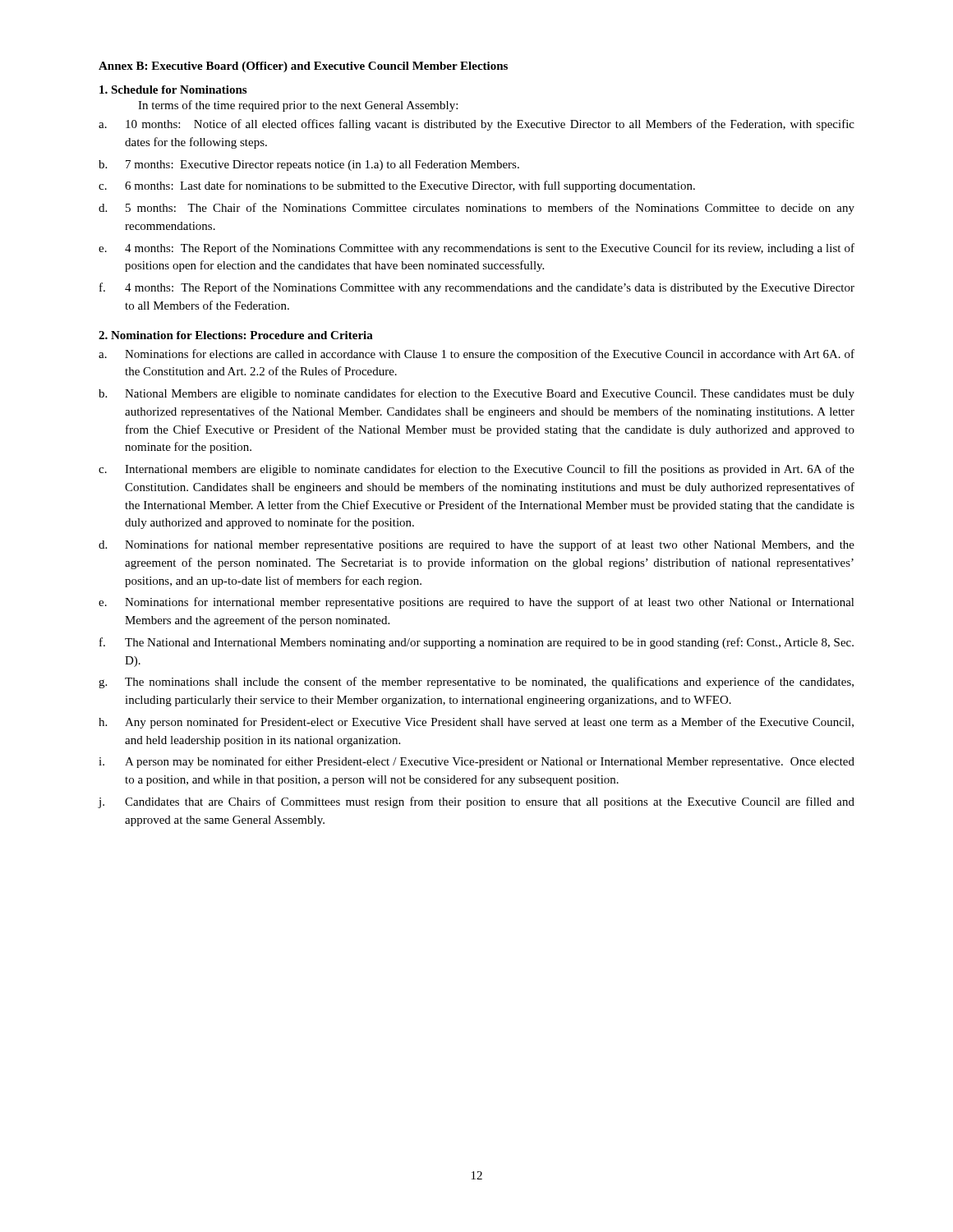Viewport: 953px width, 1232px height.
Task: Click on the list item that reads "e. Nominations for international"
Action: pyautogui.click(x=476, y=612)
